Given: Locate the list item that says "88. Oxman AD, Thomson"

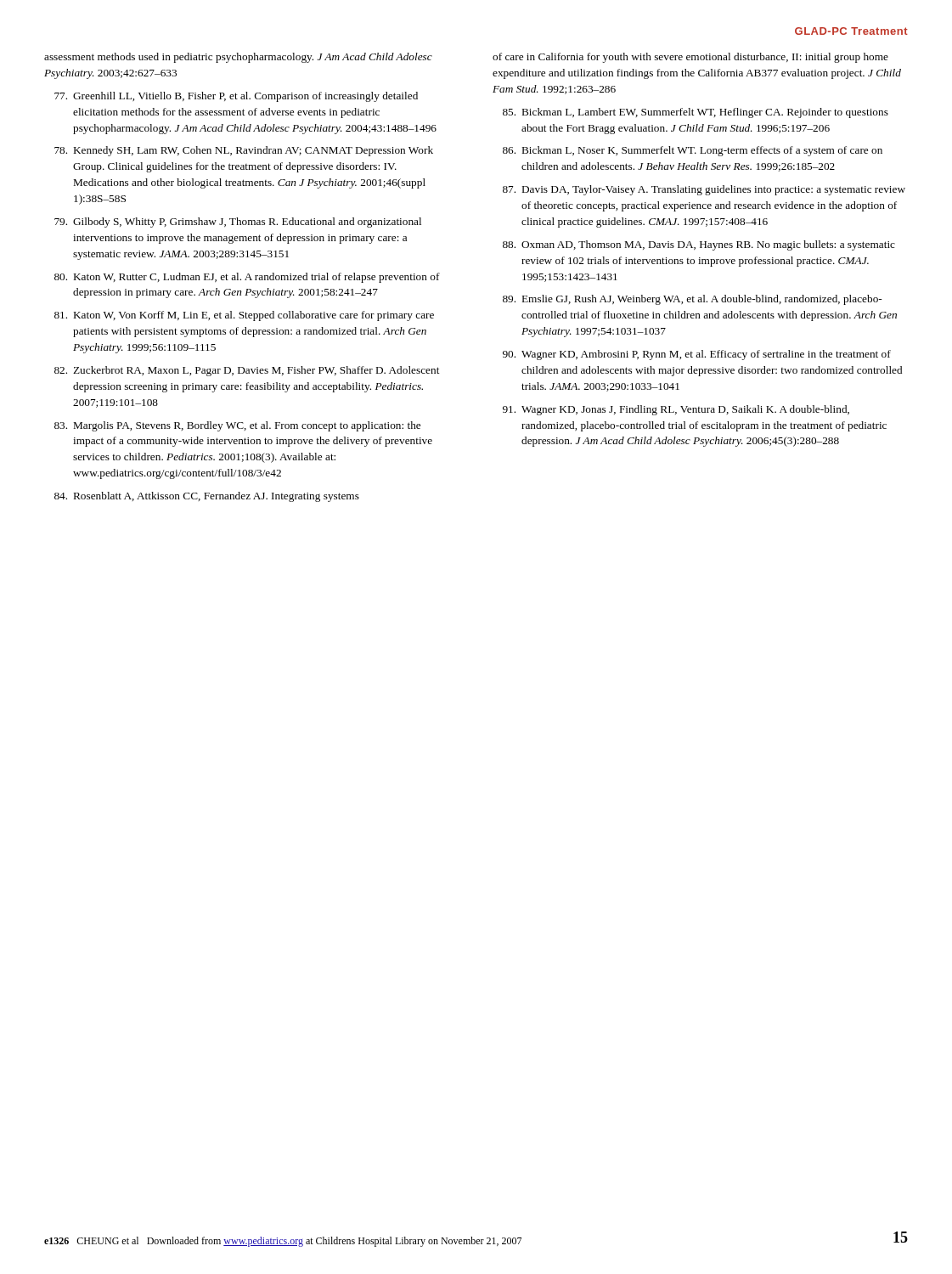Looking at the screenshot, I should tap(700, 261).
